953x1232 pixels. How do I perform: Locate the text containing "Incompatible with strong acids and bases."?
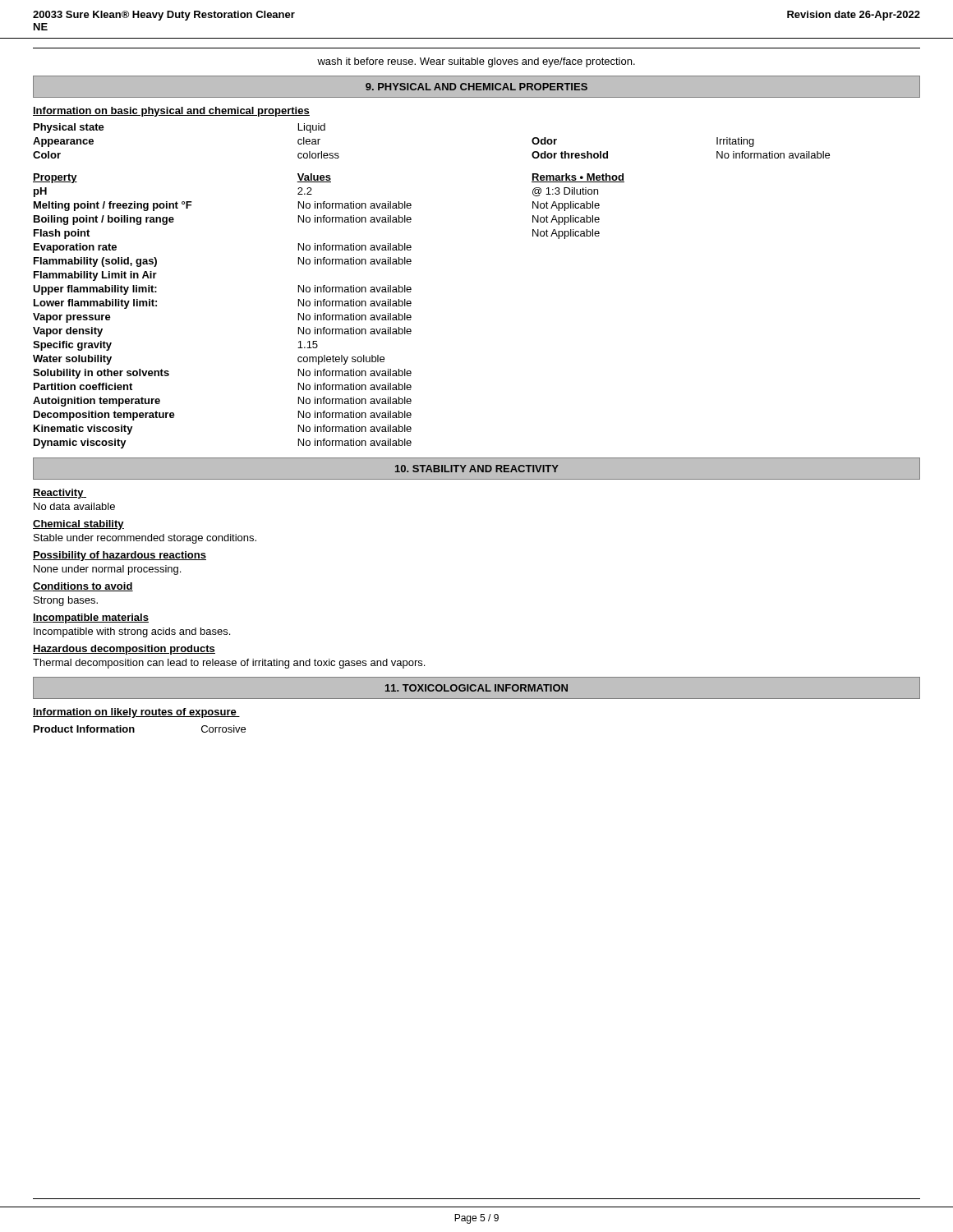point(132,631)
